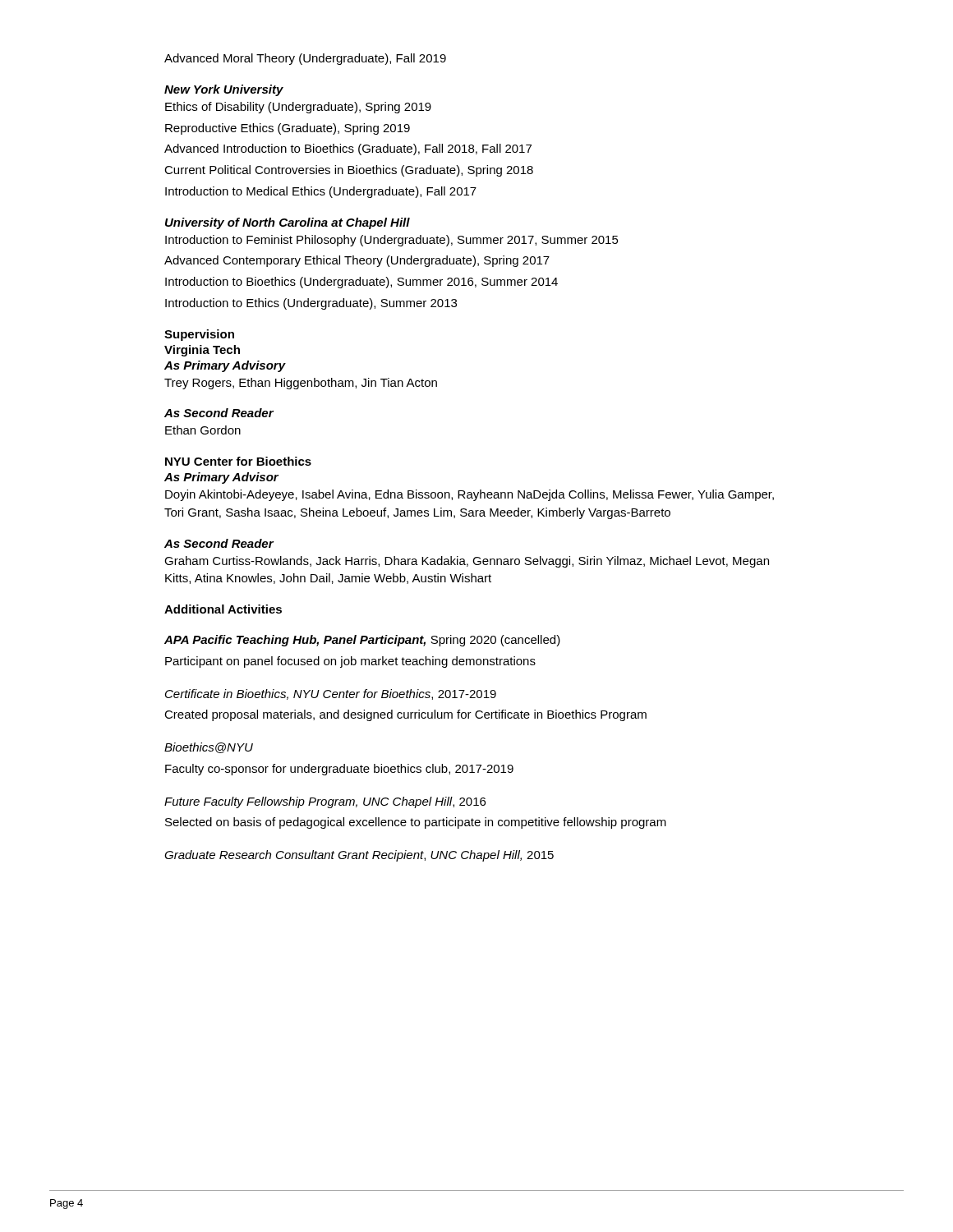Find "As Primary Advisory" on this page
953x1232 pixels.
tap(225, 366)
